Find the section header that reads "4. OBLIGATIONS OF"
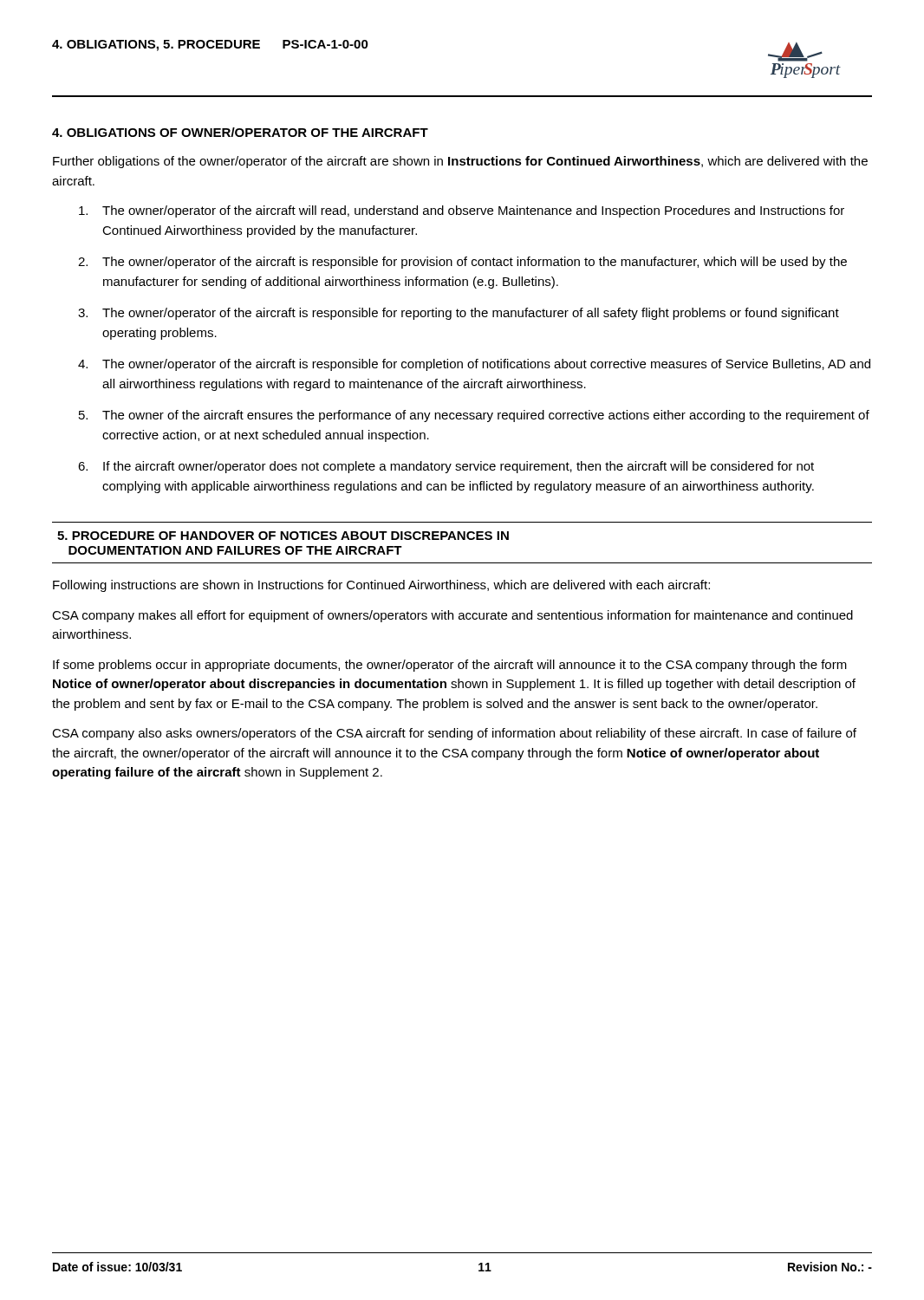 tap(240, 132)
